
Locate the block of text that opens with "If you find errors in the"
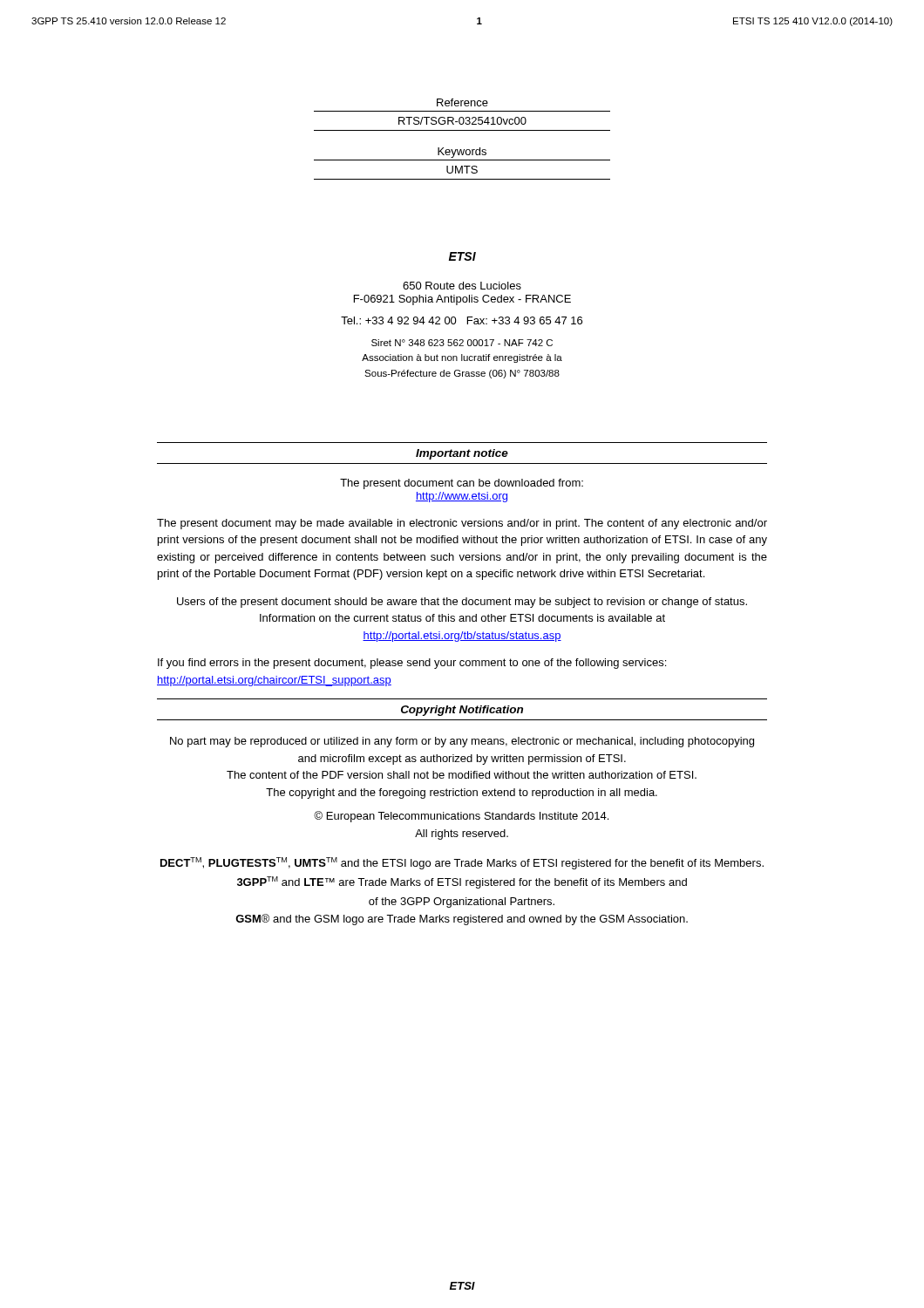click(x=412, y=671)
